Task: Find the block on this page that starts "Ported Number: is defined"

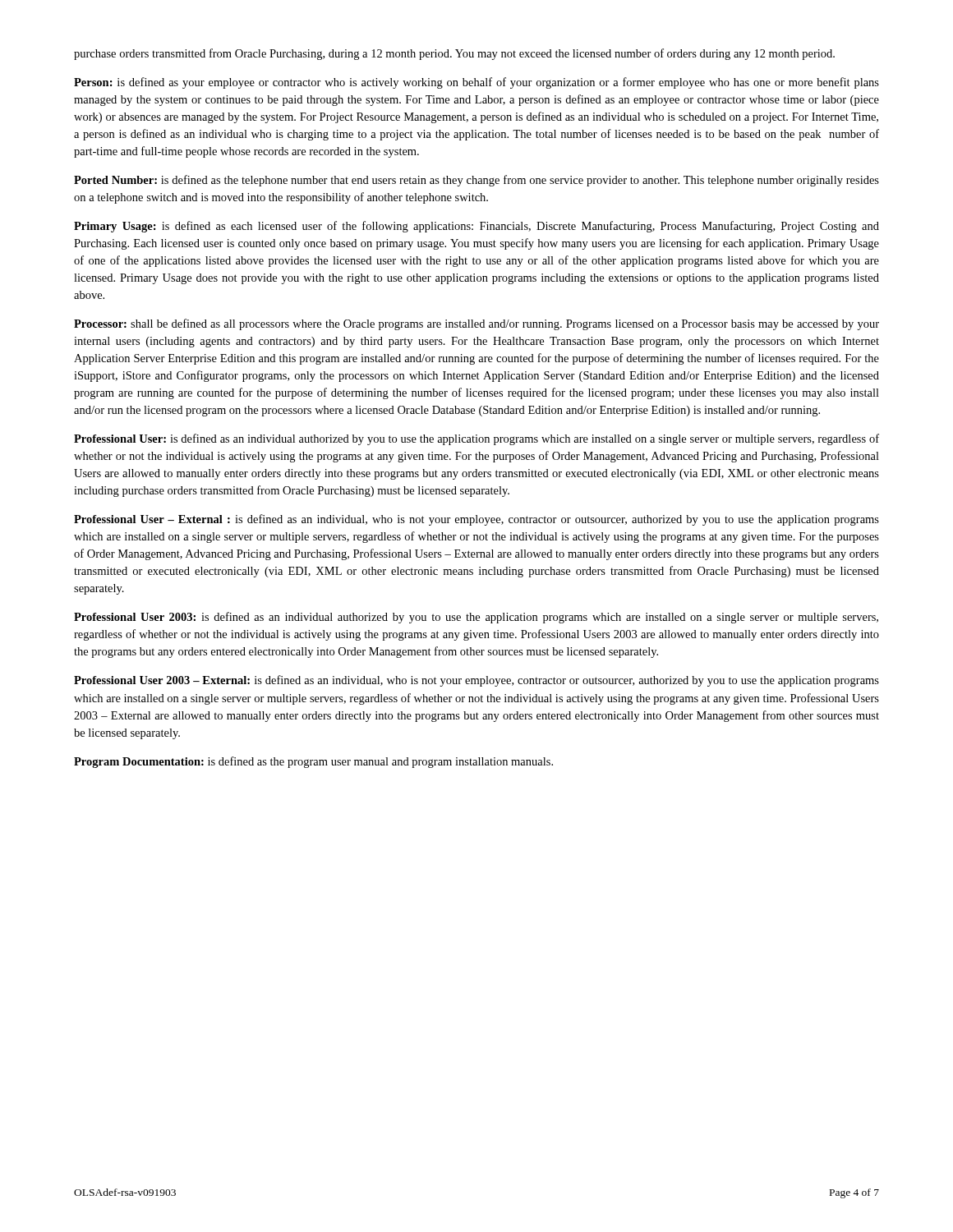Action: (476, 189)
